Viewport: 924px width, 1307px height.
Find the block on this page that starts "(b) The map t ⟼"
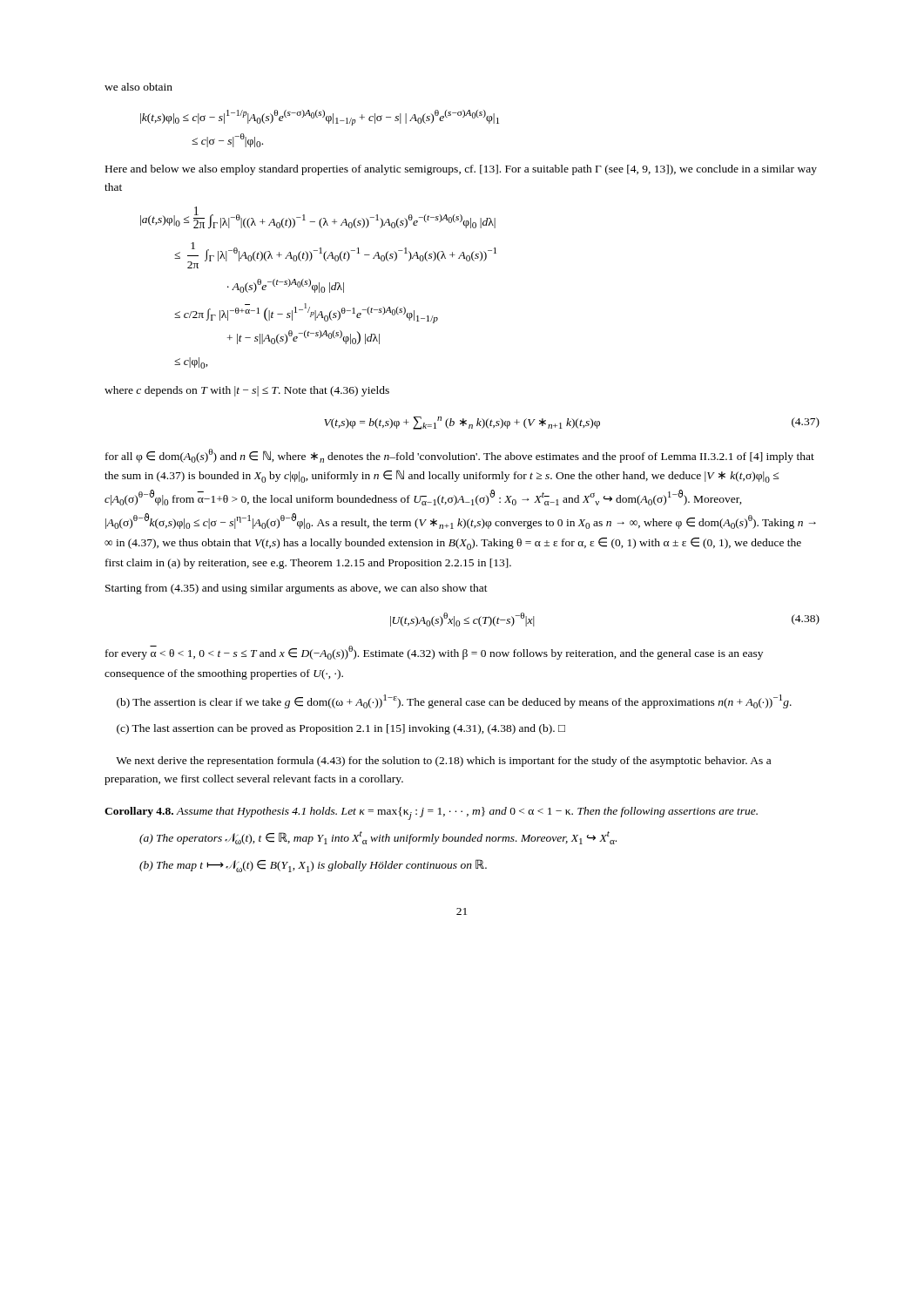313,866
